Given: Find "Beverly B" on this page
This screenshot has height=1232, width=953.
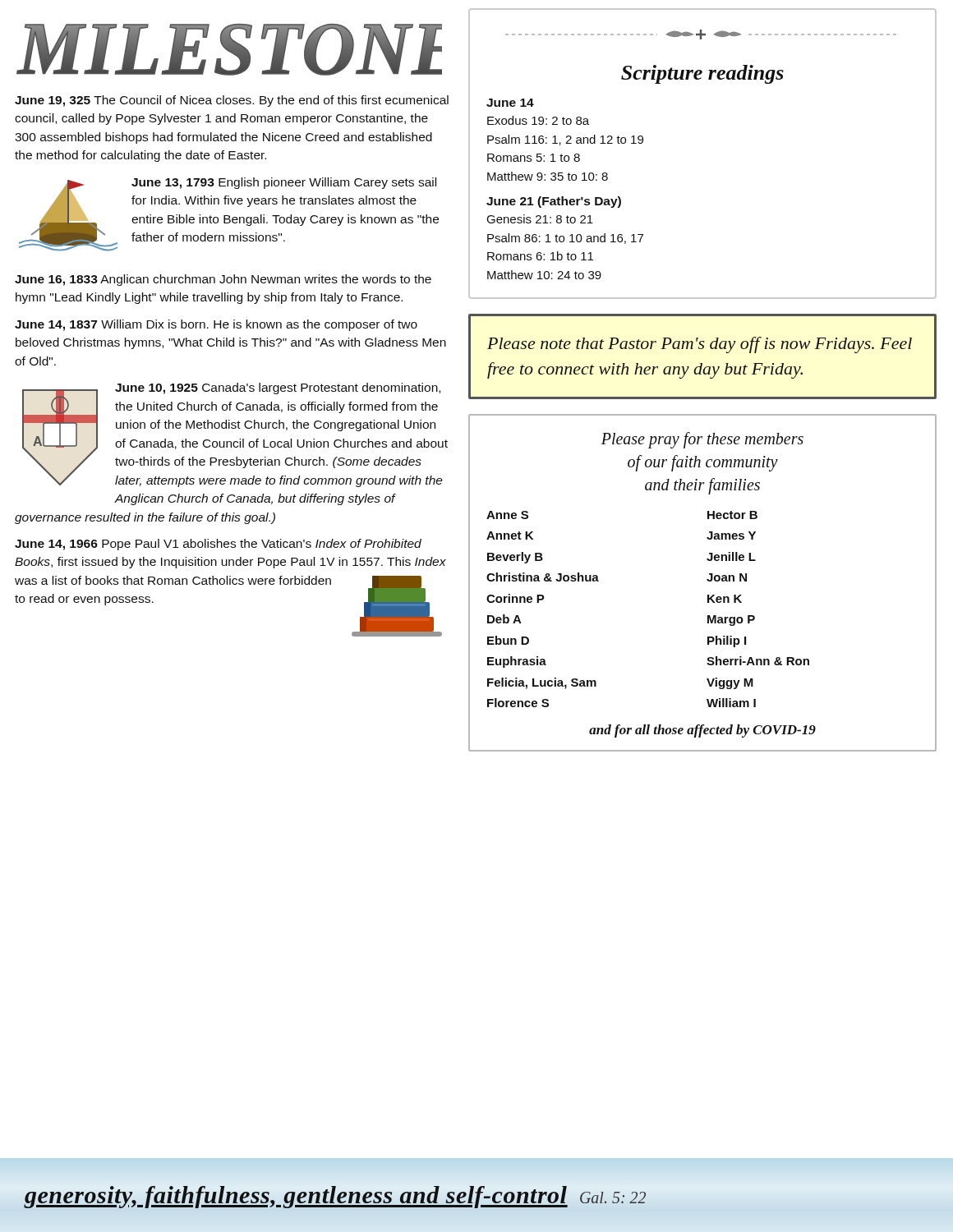Looking at the screenshot, I should [x=515, y=556].
